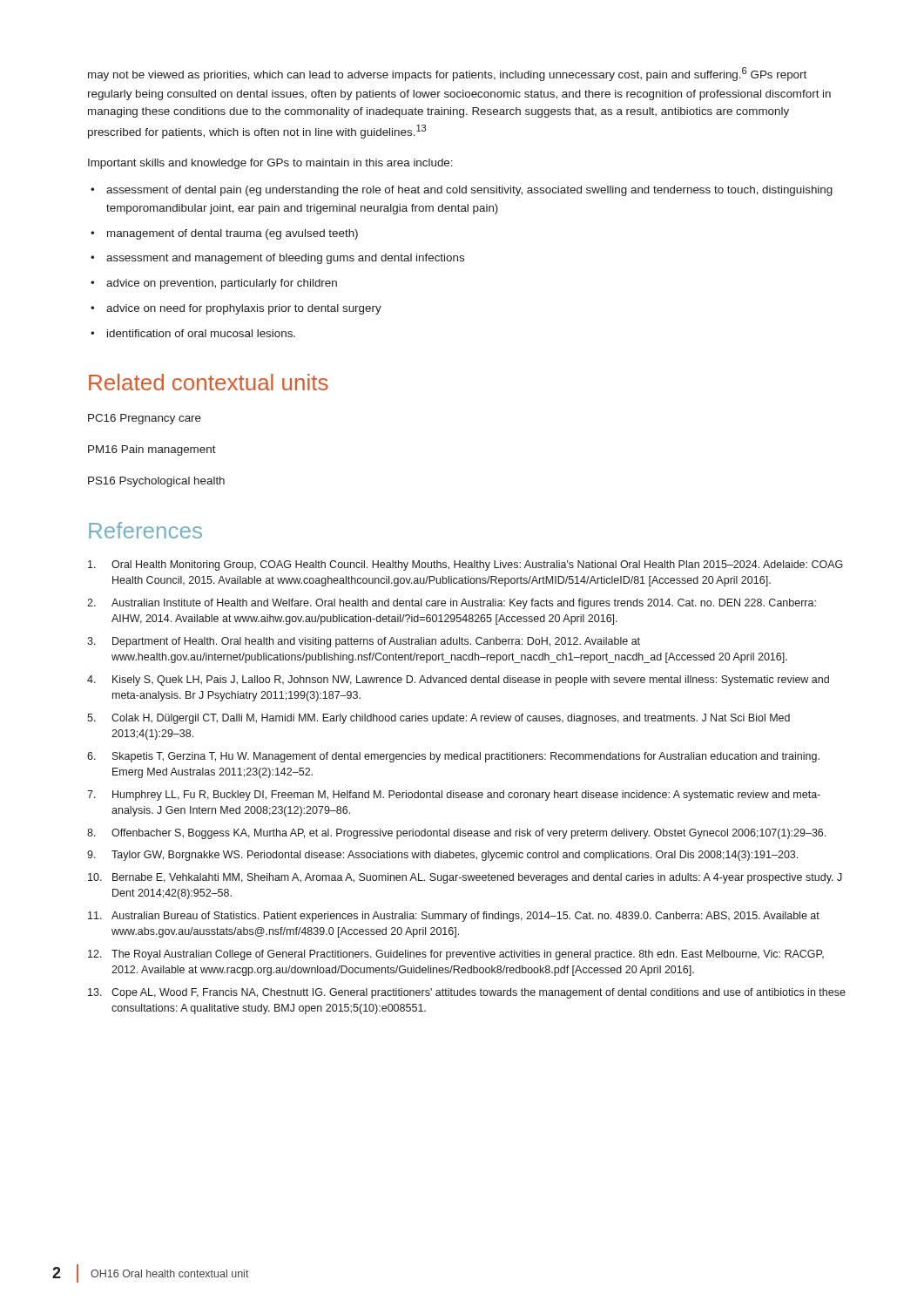Click on the list item with the text "Oral Health Monitoring"
This screenshot has width=924, height=1307.
click(465, 572)
